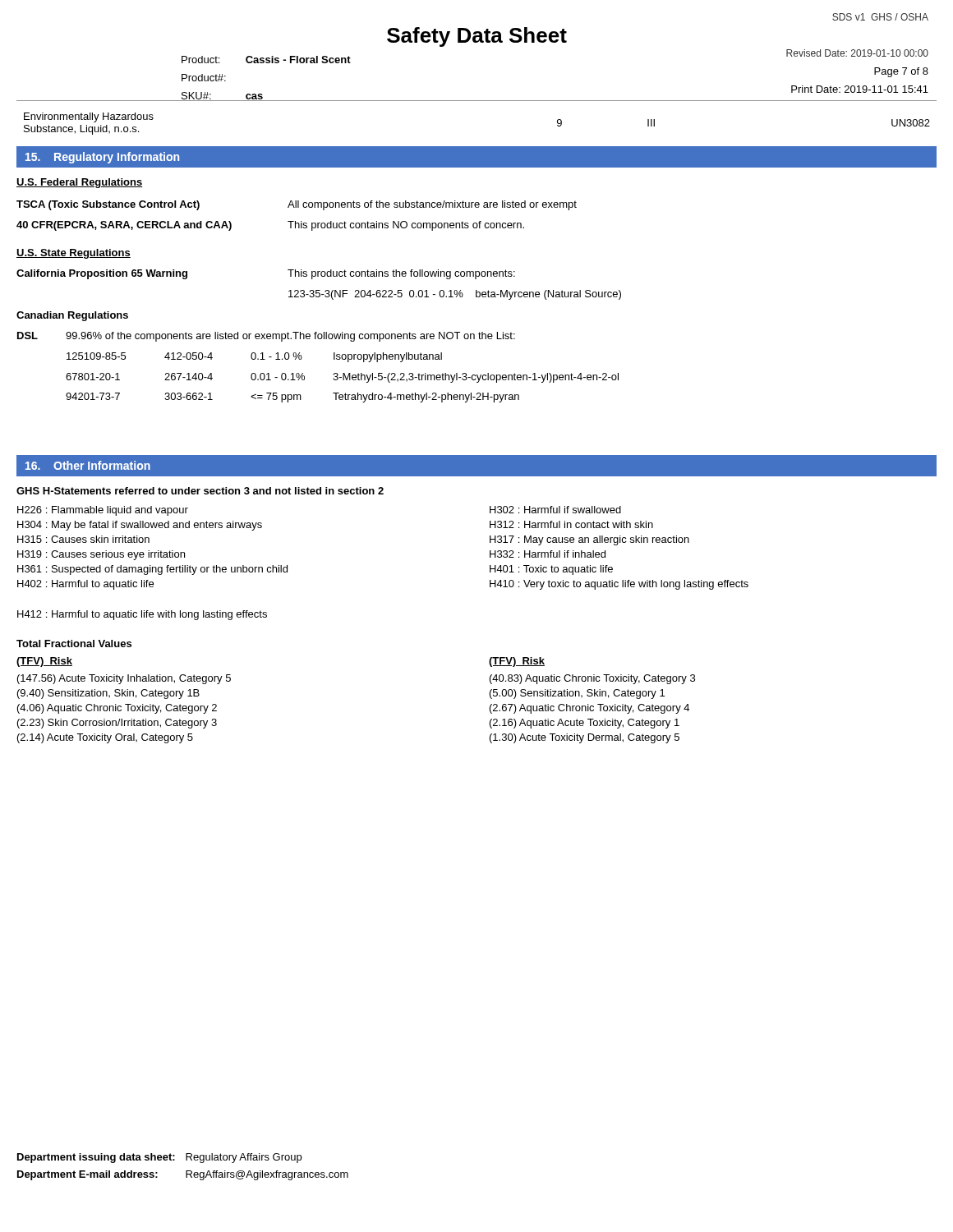Click on the list item that reads "(2.14) Acute Toxicity Oral, Category 5"
This screenshot has height=1232, width=953.
coord(105,737)
